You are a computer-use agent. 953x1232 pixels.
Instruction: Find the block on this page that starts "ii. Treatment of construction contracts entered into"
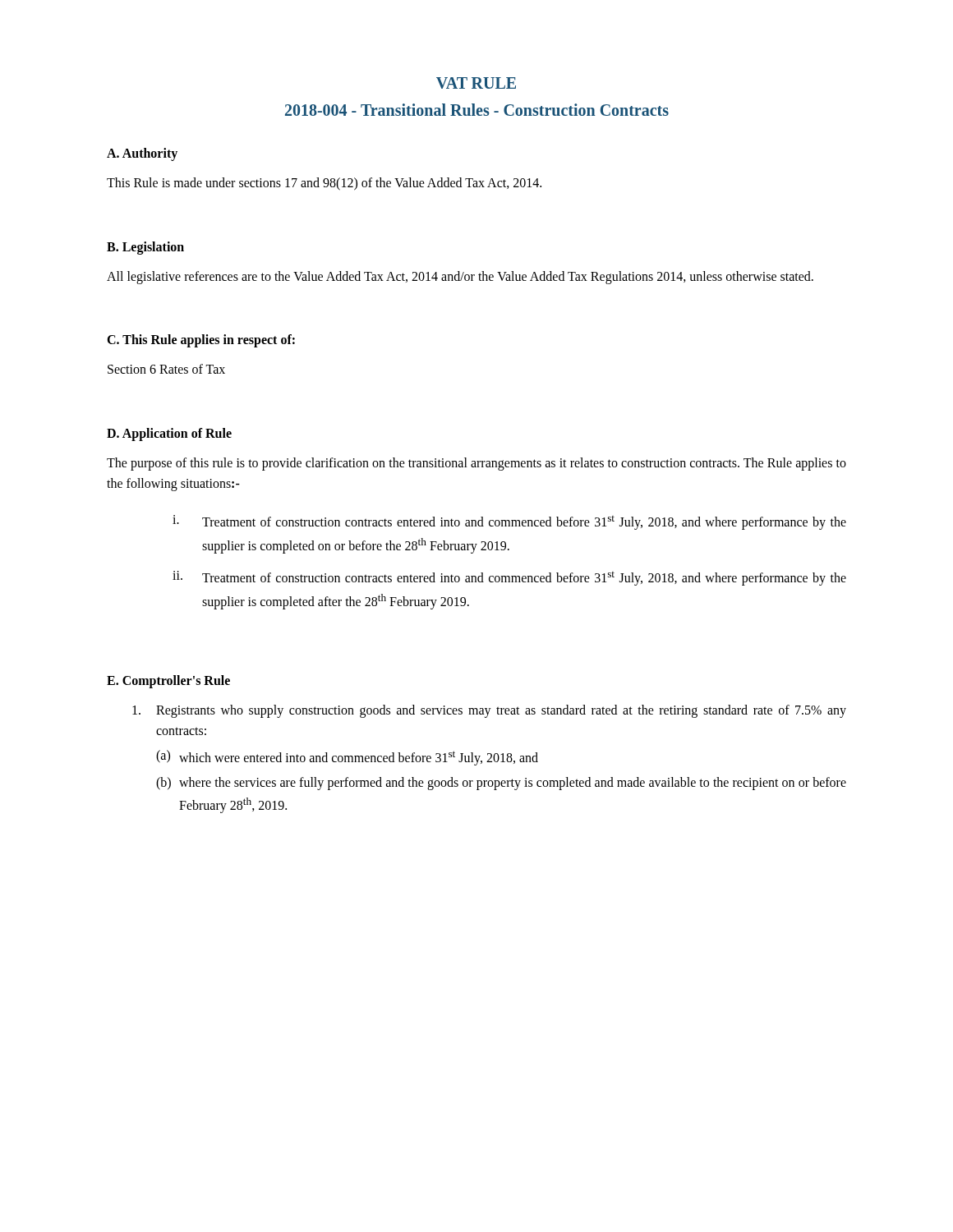click(509, 589)
